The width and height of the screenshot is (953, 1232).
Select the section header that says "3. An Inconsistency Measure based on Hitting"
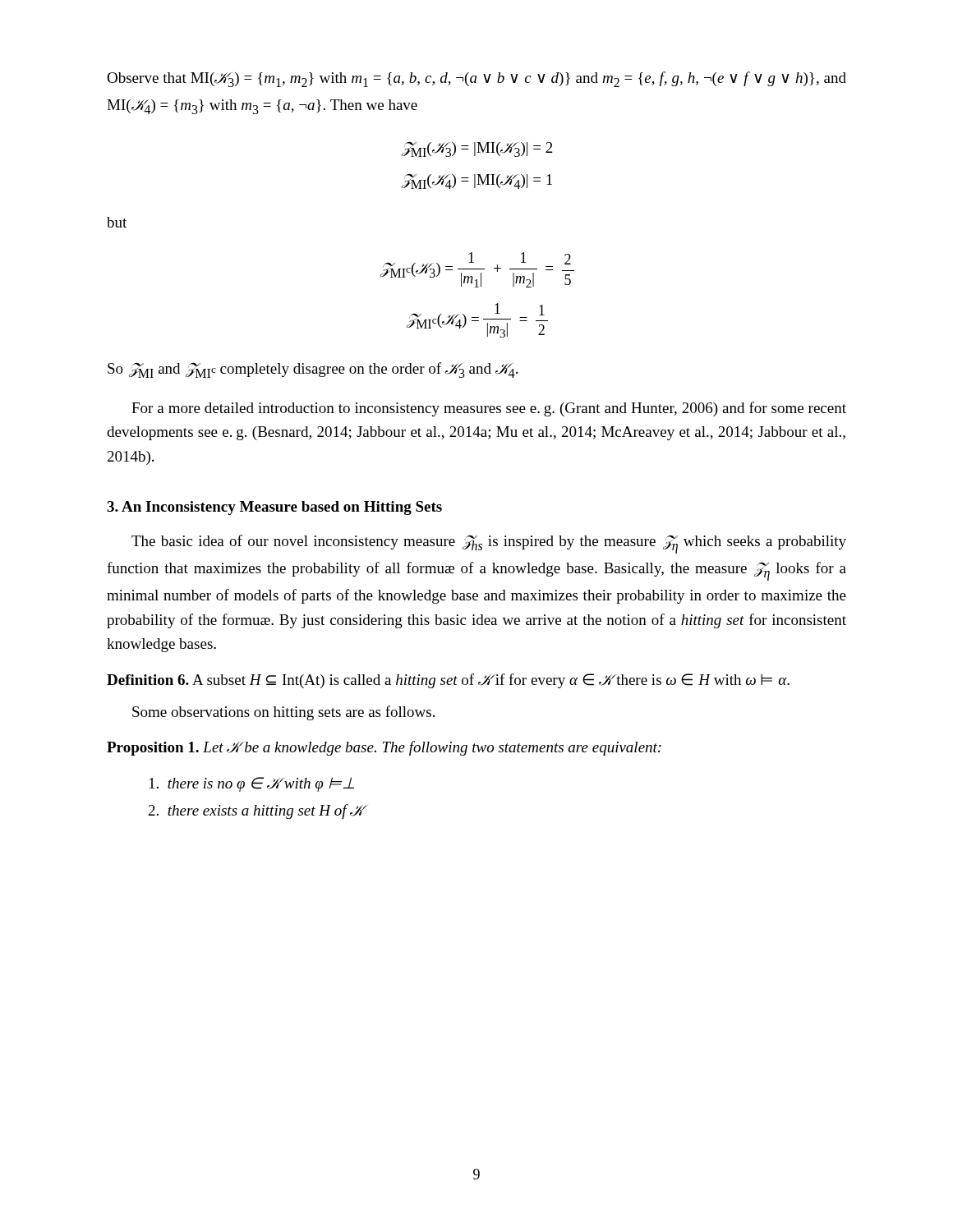pos(275,506)
